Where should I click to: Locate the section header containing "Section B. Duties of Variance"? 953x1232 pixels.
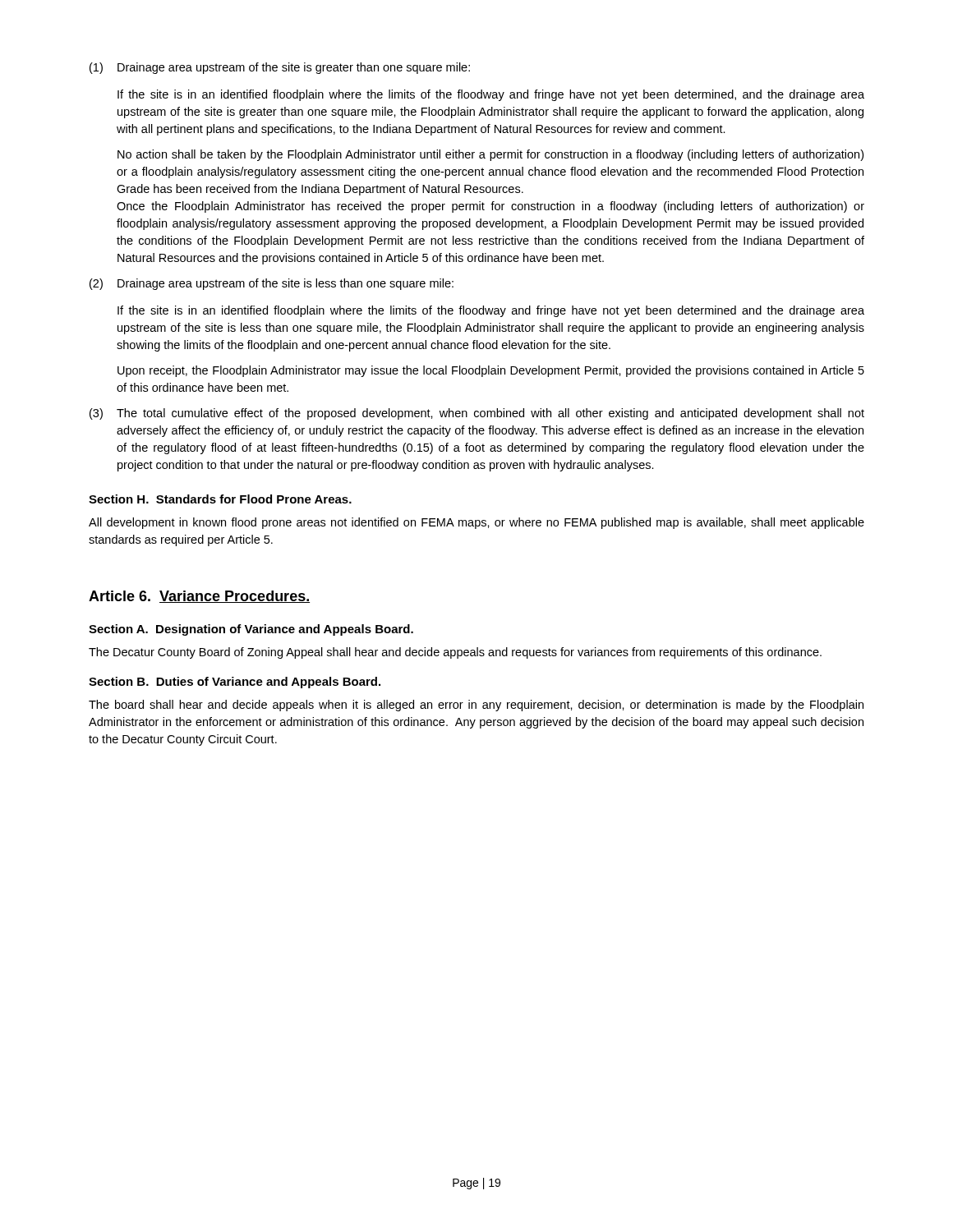click(235, 682)
